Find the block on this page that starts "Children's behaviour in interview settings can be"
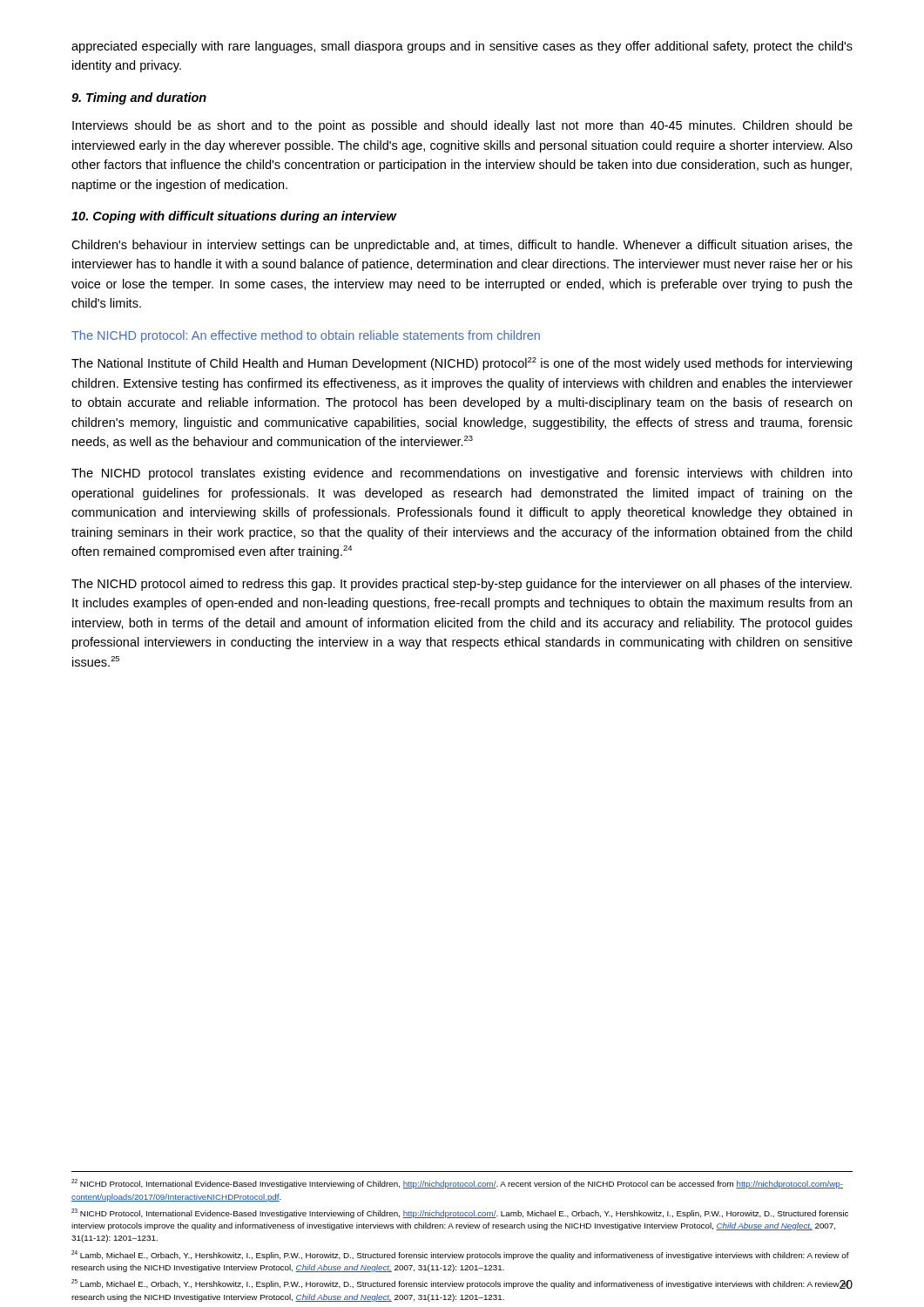The width and height of the screenshot is (924, 1307). coord(462,274)
